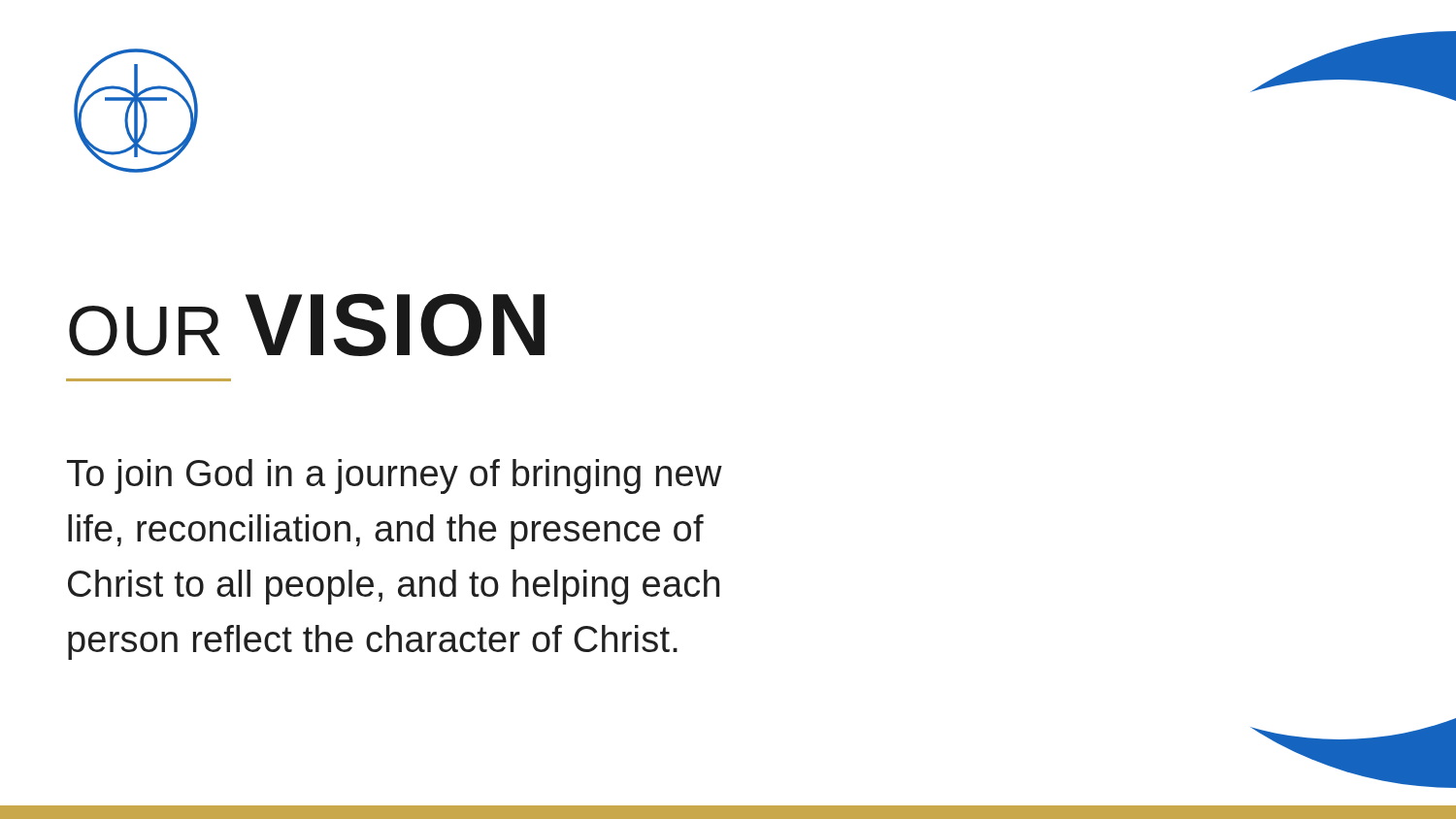Viewport: 1456px width, 819px height.
Task: Locate the text block that reads "To join God in"
Action: pos(394,557)
